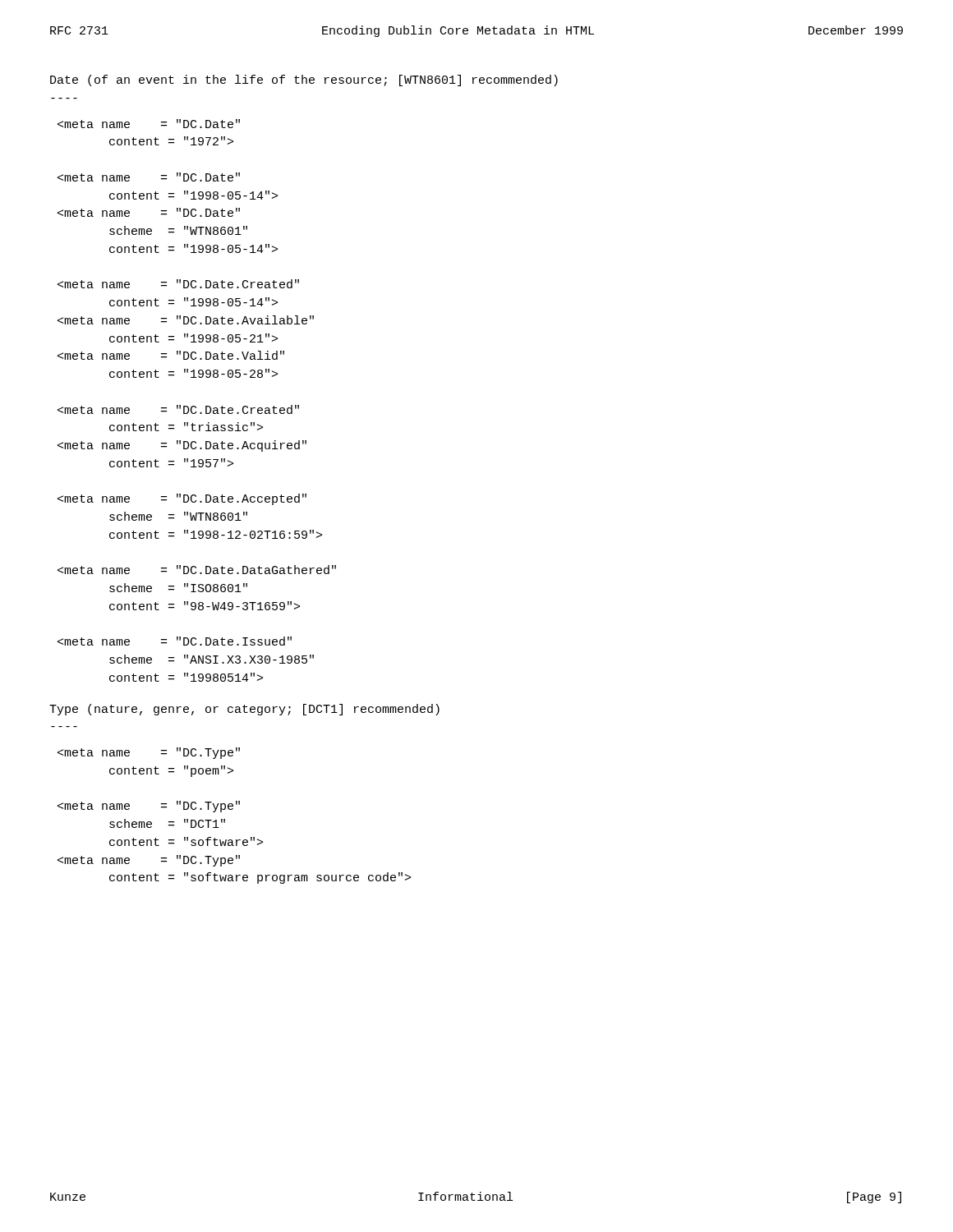Locate the text block that says "Date (of an event in the life of"
This screenshot has height=1232, width=953.
coord(476,90)
